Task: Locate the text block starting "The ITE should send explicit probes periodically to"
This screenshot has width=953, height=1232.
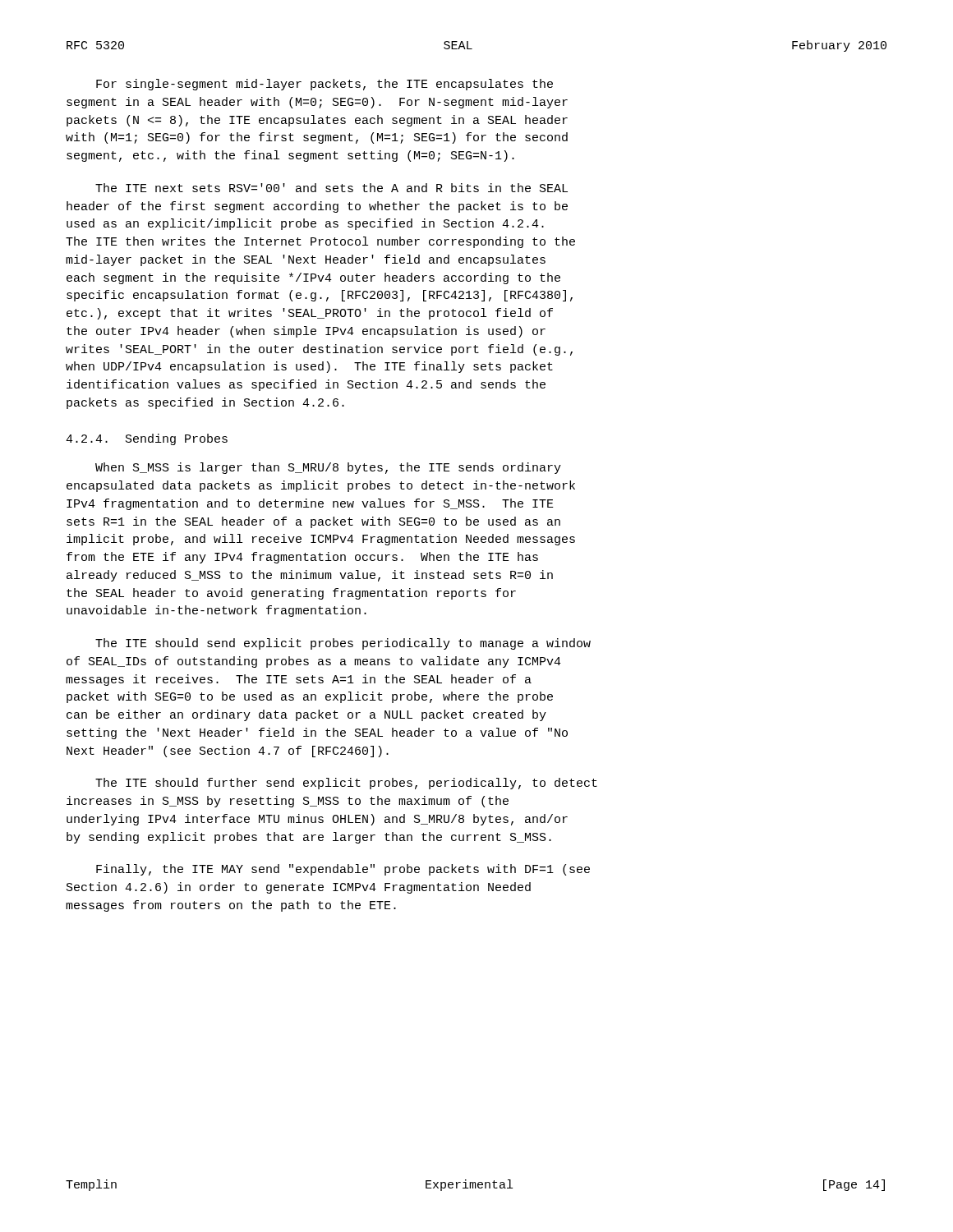Action: 328,698
